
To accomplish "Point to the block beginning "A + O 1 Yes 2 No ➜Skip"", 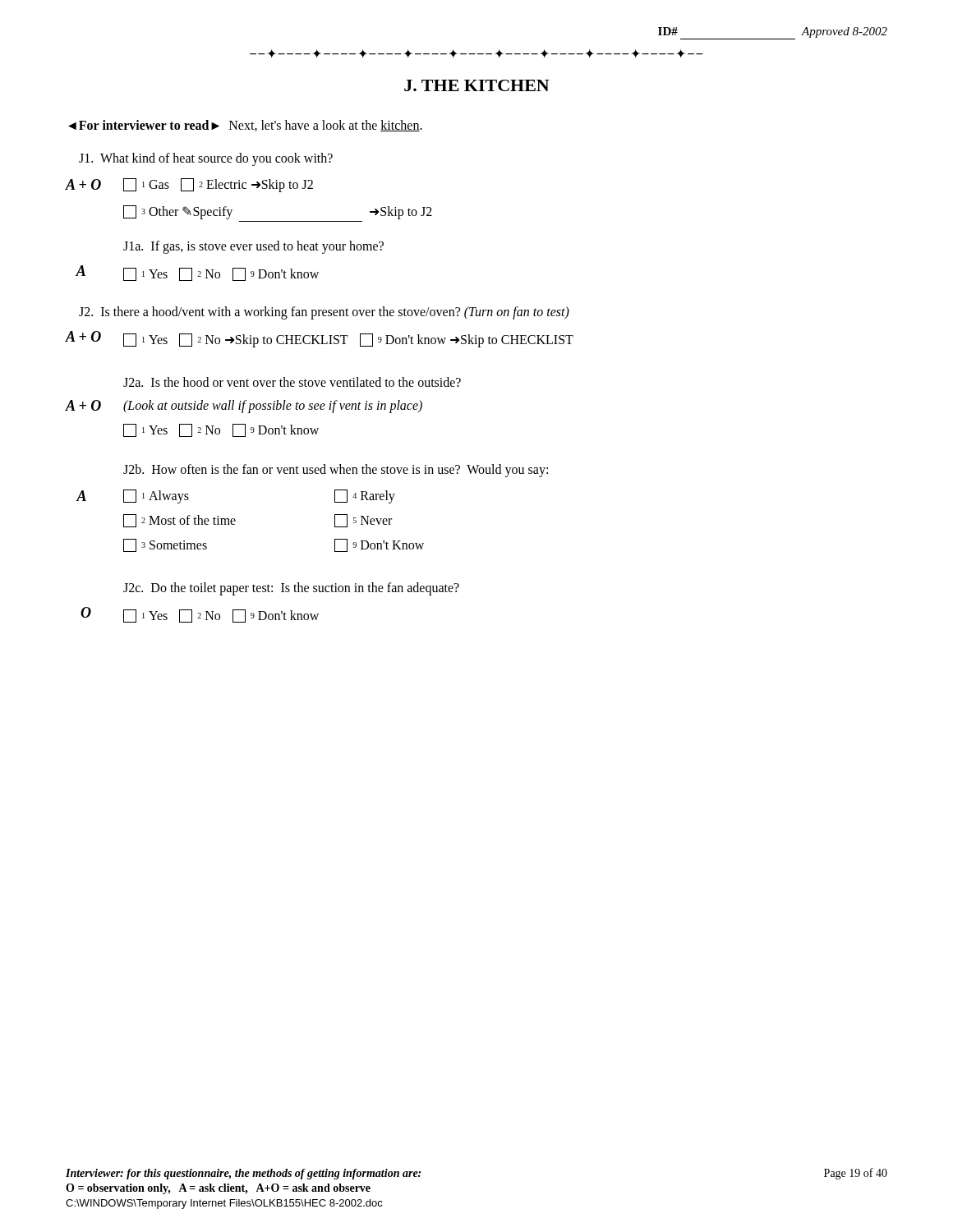I will point(476,338).
